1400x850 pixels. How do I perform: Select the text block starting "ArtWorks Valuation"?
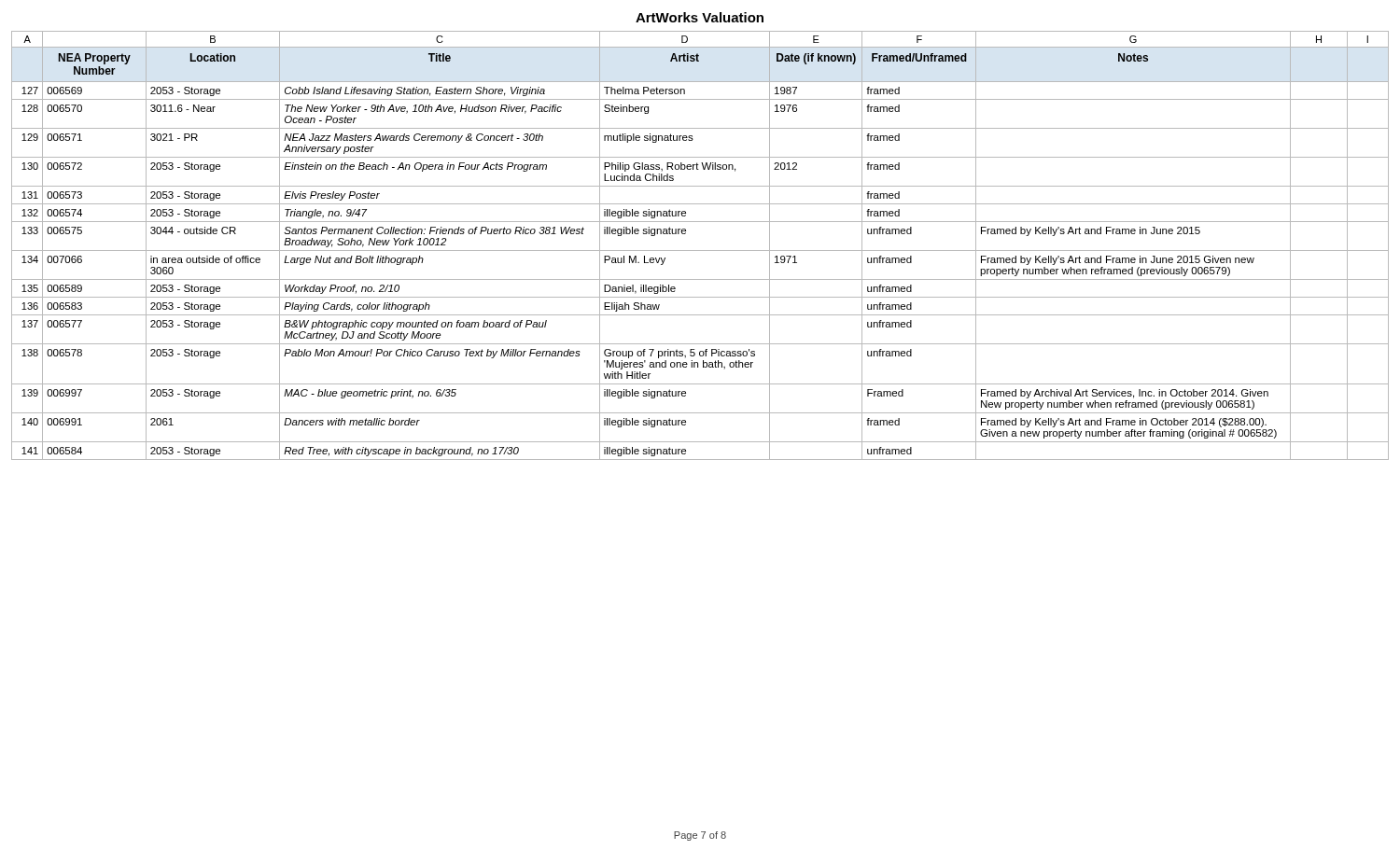(x=700, y=17)
